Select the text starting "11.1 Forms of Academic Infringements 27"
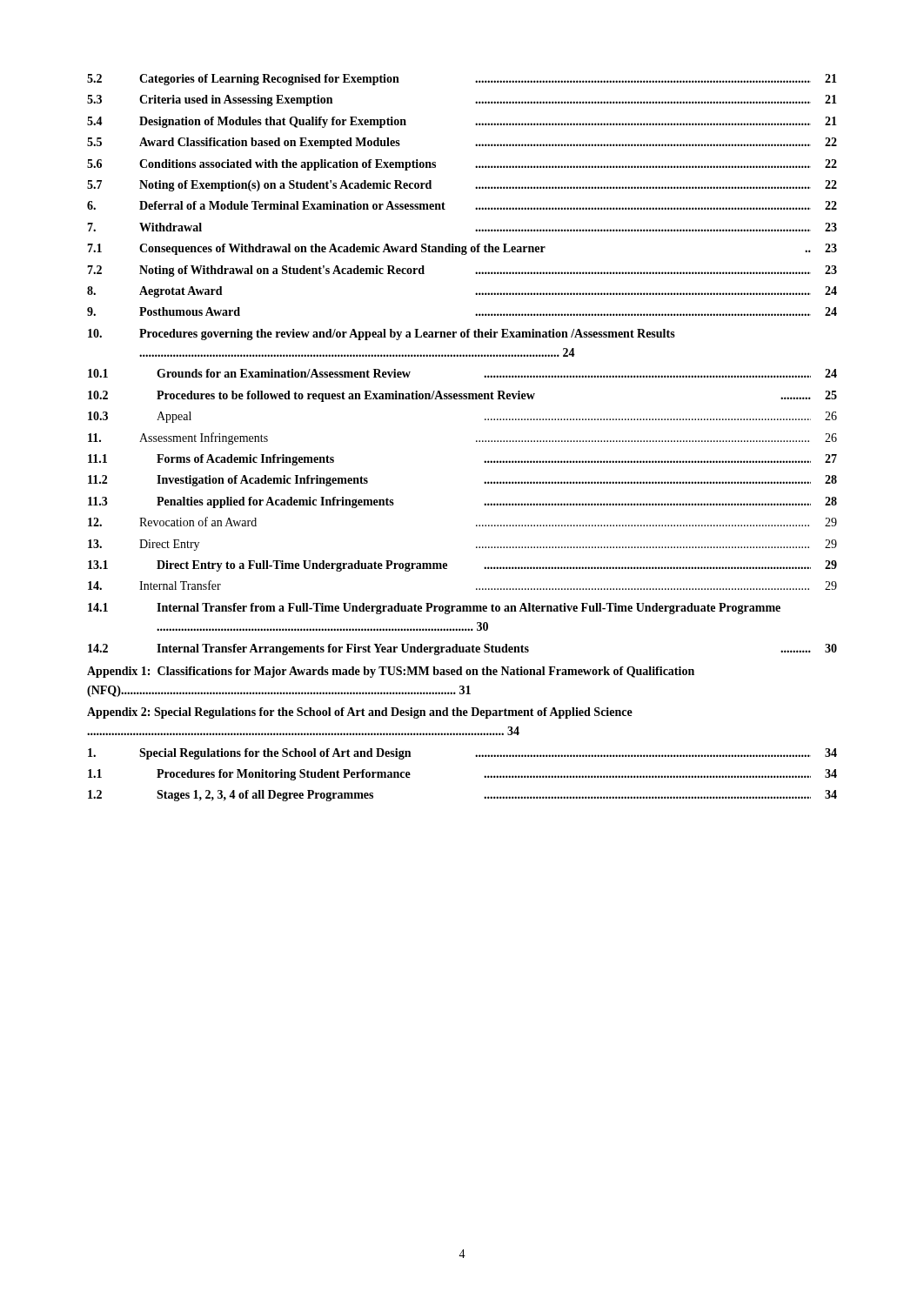Viewport: 924px width, 1305px height. [x=91, y=460]
